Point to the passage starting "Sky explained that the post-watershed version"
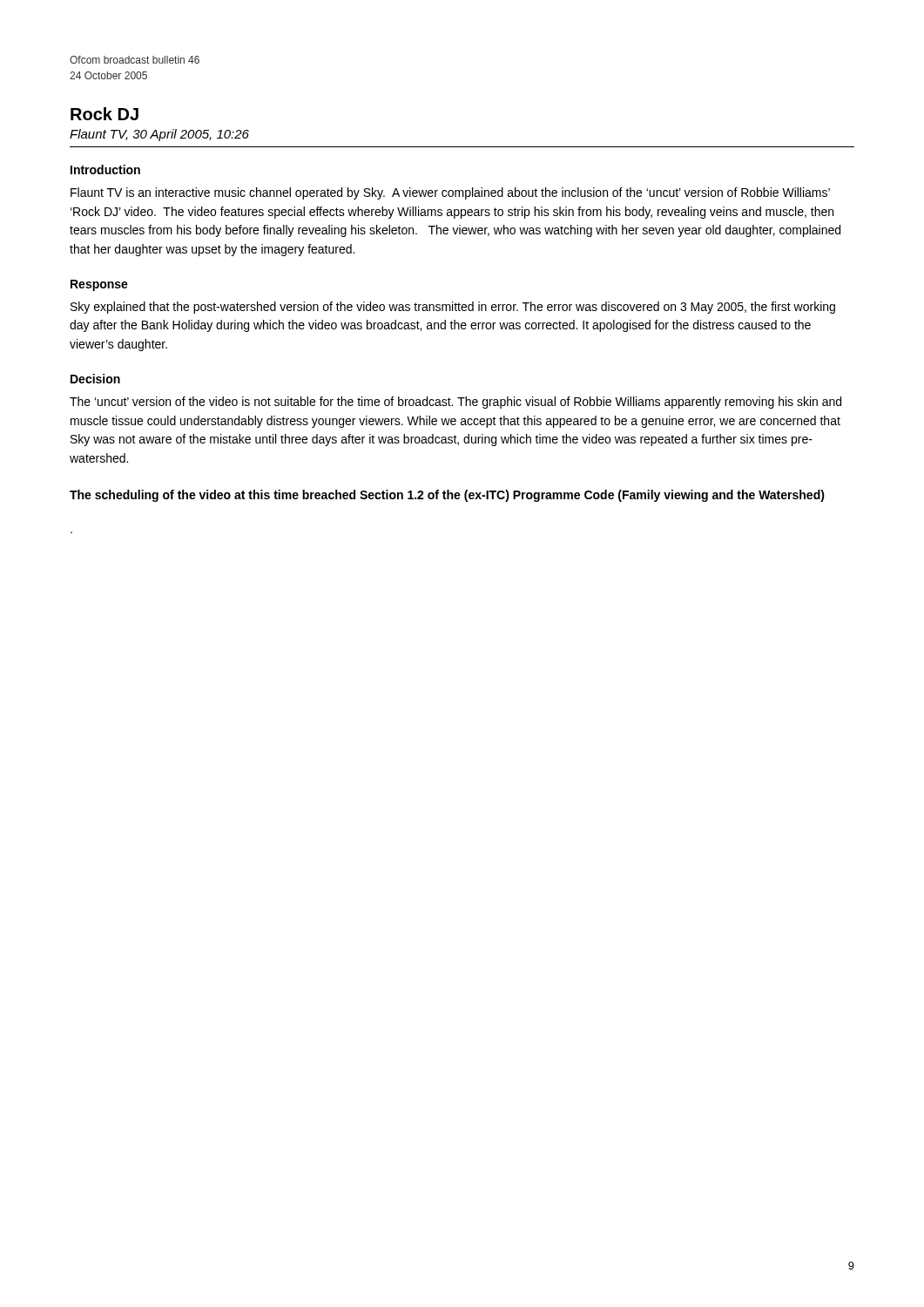This screenshot has height=1307, width=924. (x=453, y=325)
